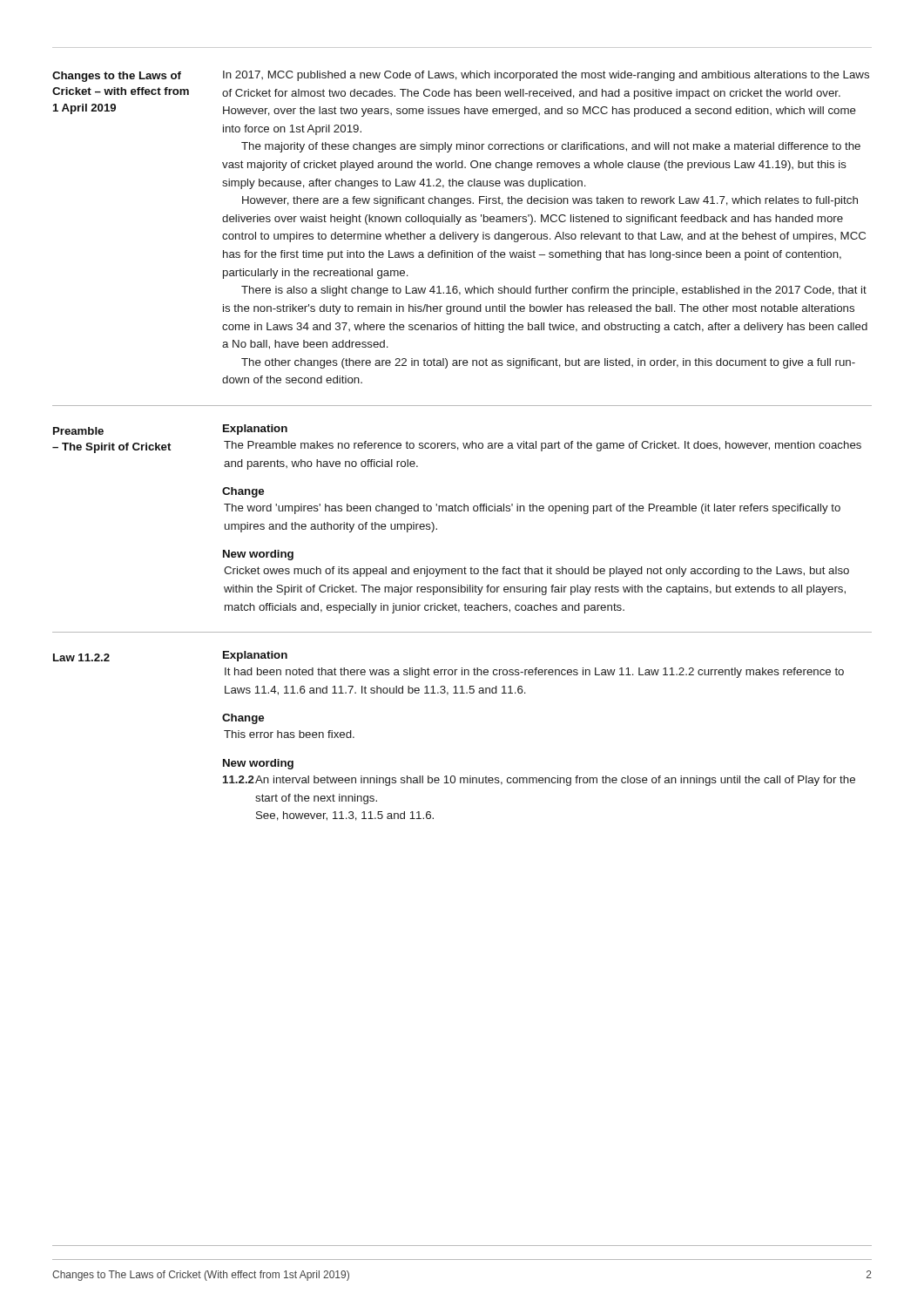The image size is (924, 1307).
Task: Click on the section header with the text "Changes to the Laws ofCricket – with"
Action: point(121,91)
